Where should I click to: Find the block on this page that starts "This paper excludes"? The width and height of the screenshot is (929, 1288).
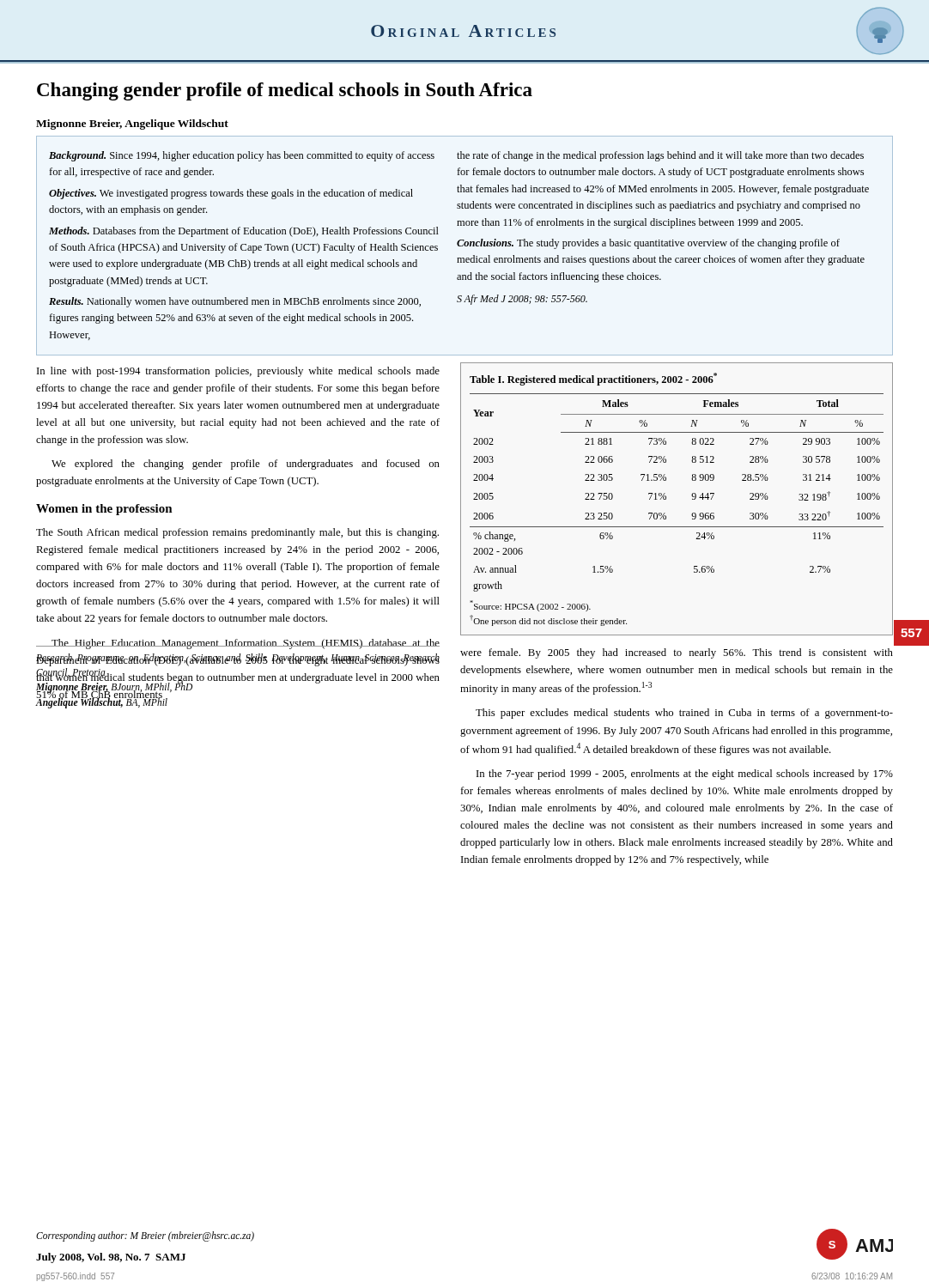pyautogui.click(x=677, y=731)
